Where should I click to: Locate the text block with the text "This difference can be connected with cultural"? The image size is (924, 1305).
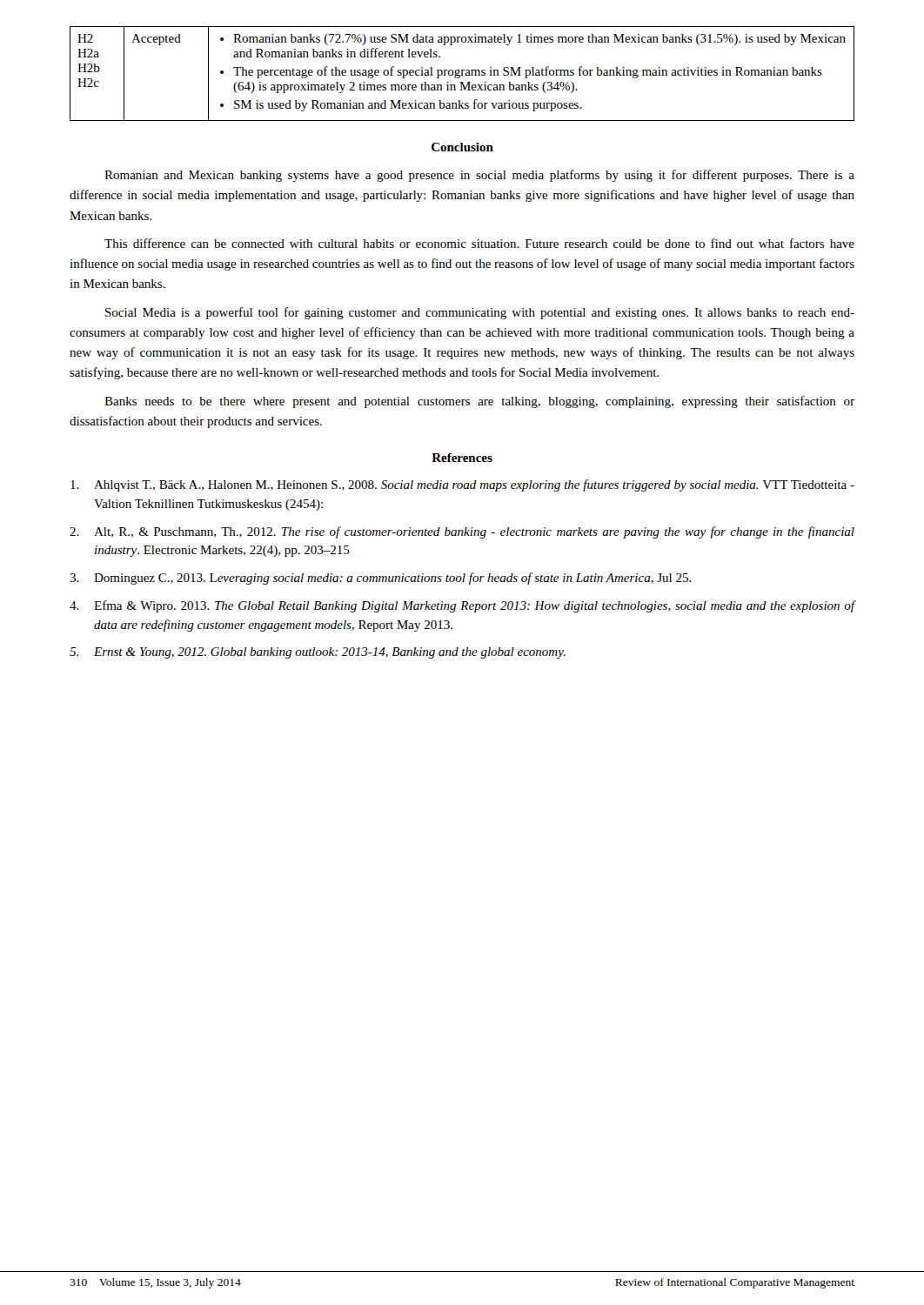tap(462, 264)
